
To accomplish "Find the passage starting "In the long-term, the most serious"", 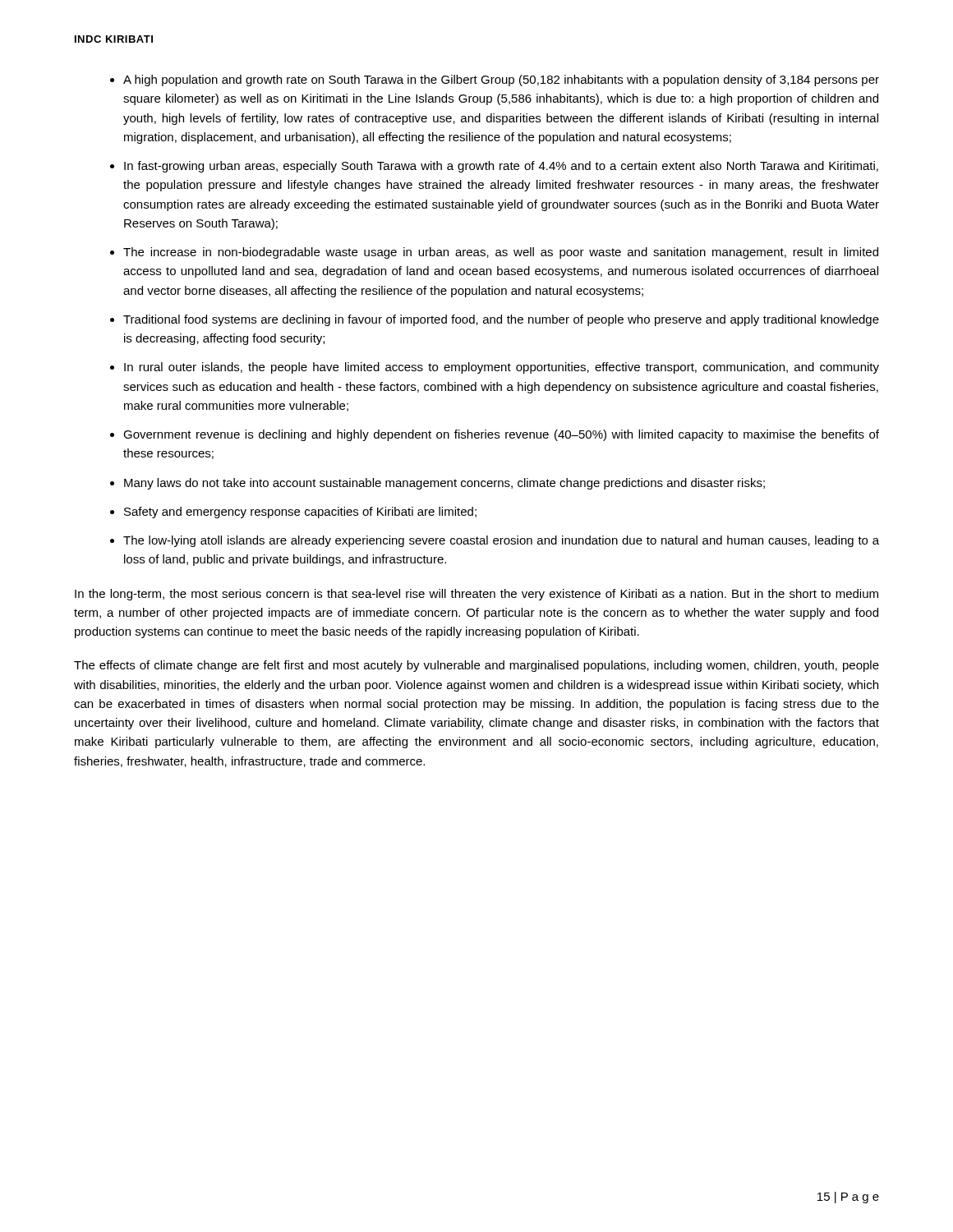I will (x=476, y=612).
